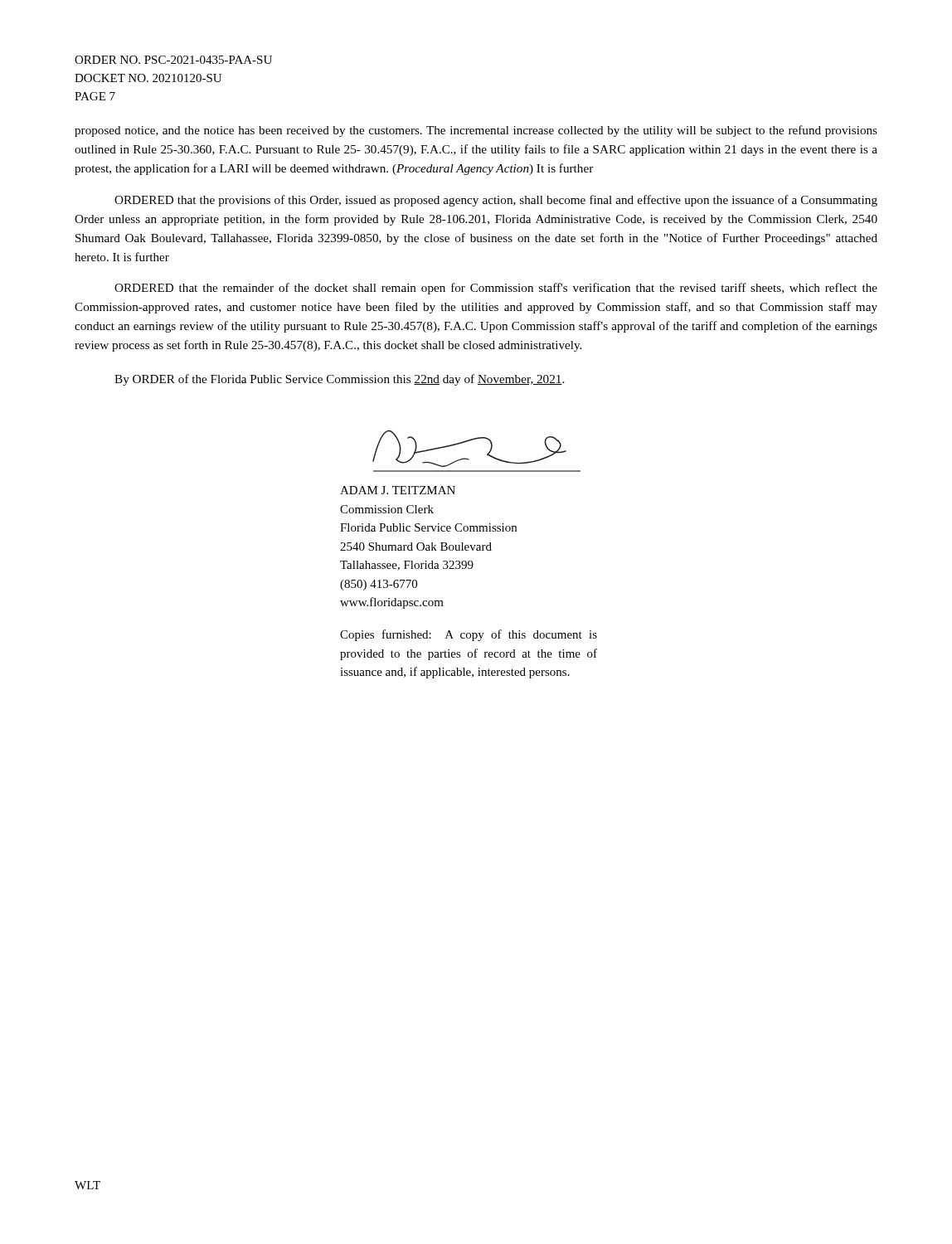Screen dimensions: 1244x952
Task: Locate the text block starting "proposed notice, and the"
Action: [476, 149]
